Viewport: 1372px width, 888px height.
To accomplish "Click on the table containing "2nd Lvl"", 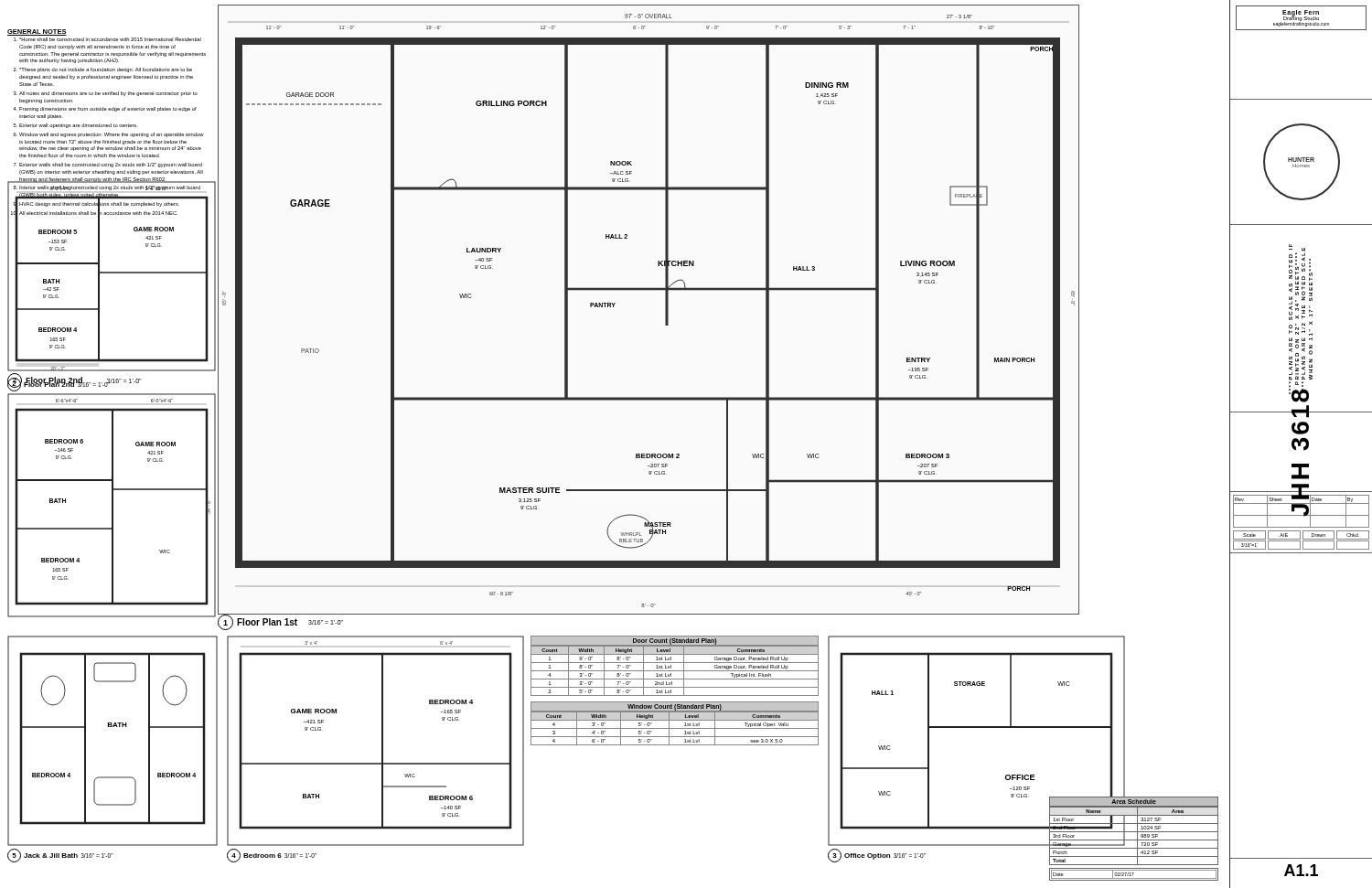I will (675, 690).
